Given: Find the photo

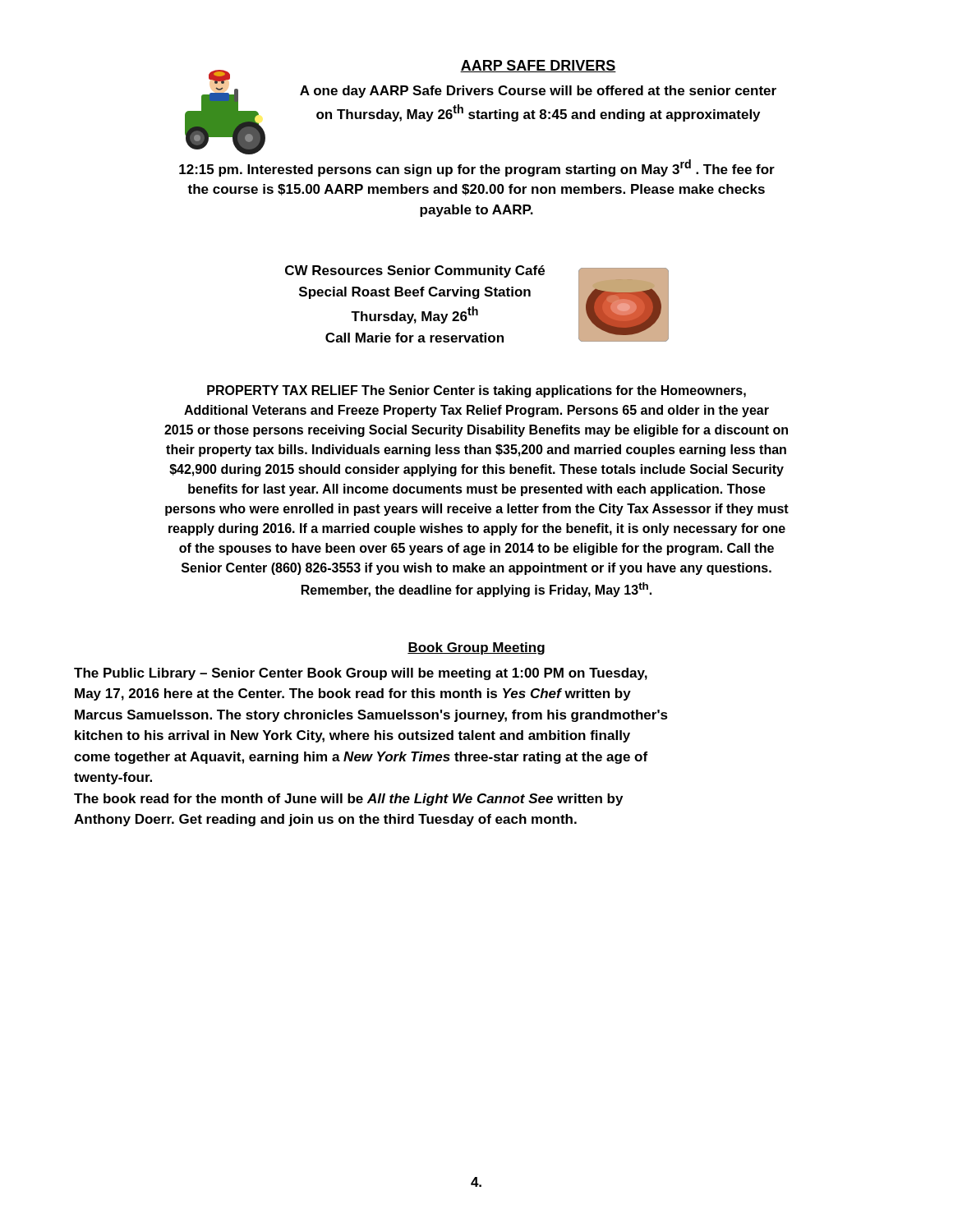Looking at the screenshot, I should 623,305.
